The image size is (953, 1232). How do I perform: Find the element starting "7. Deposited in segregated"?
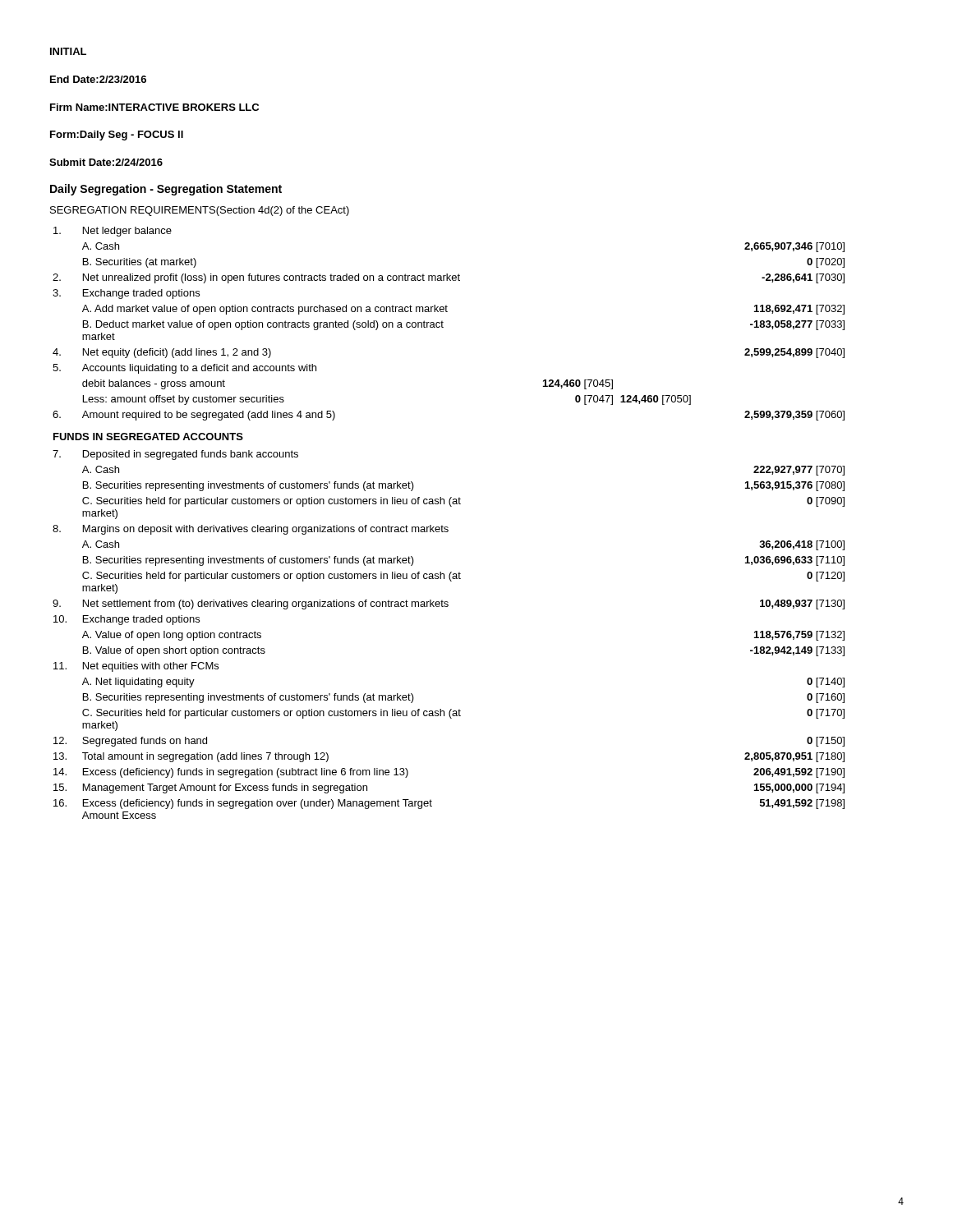click(x=175, y=455)
